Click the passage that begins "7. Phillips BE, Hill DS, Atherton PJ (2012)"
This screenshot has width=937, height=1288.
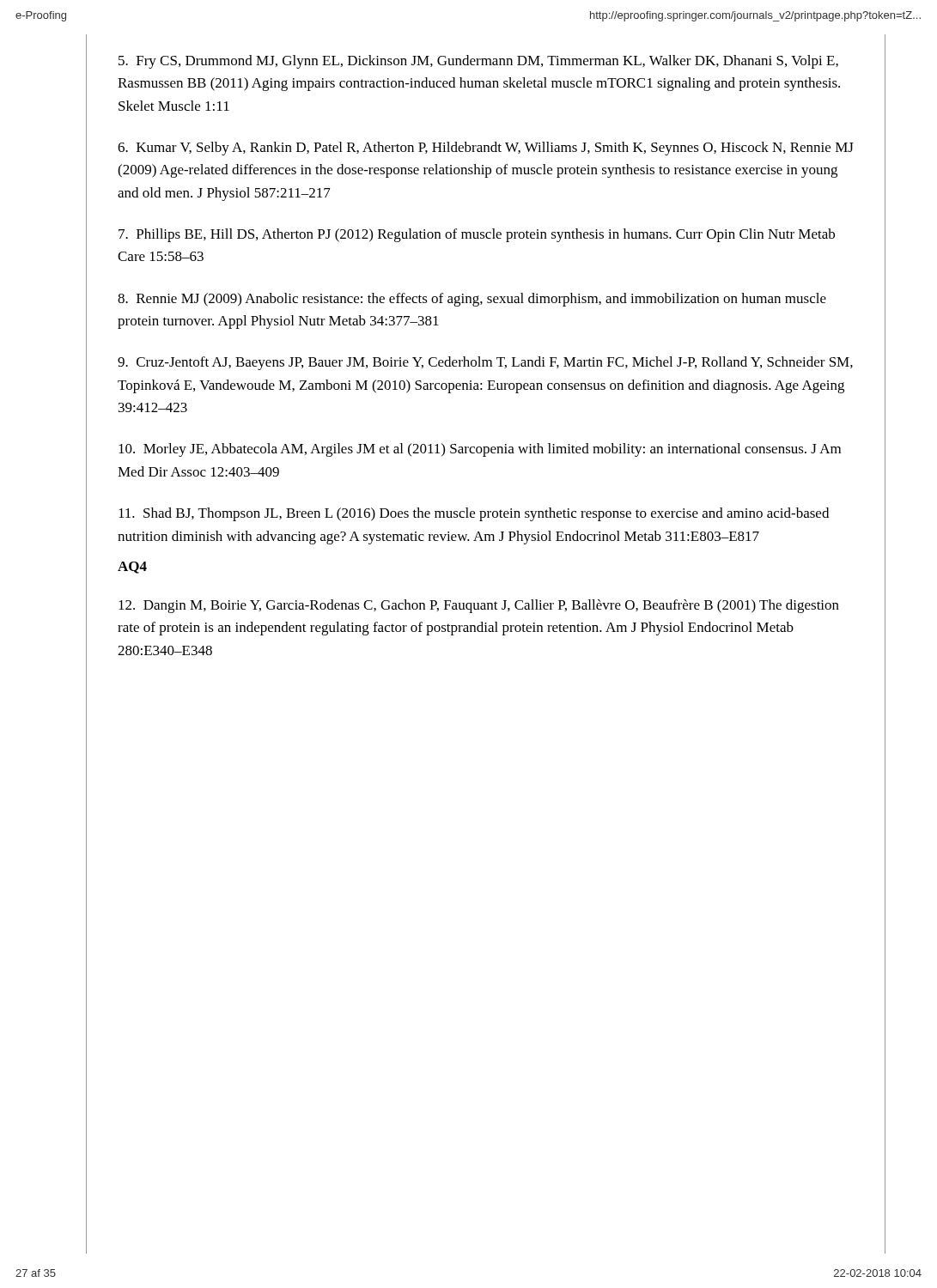coord(477,245)
